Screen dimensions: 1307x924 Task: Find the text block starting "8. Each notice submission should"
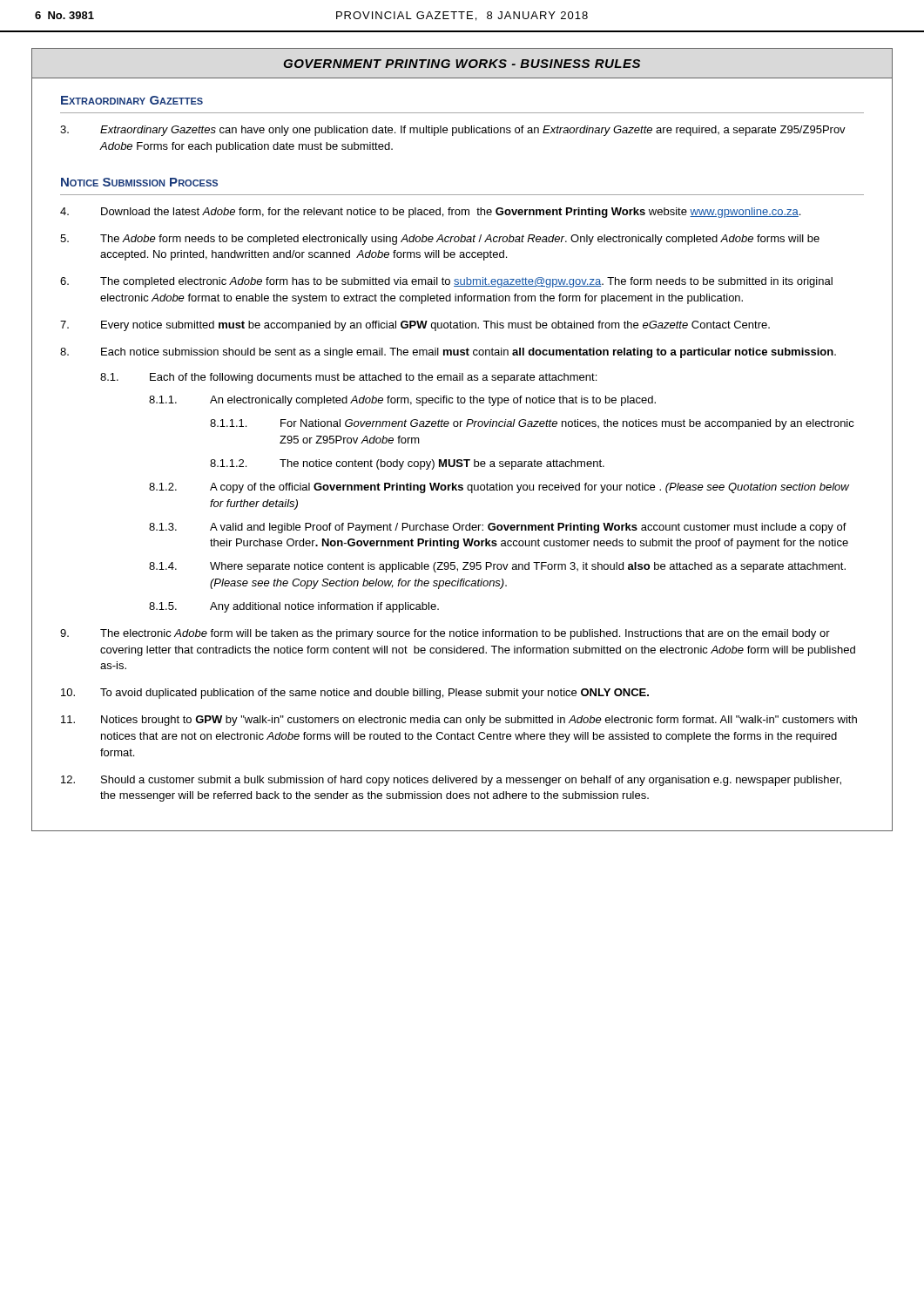(x=462, y=352)
